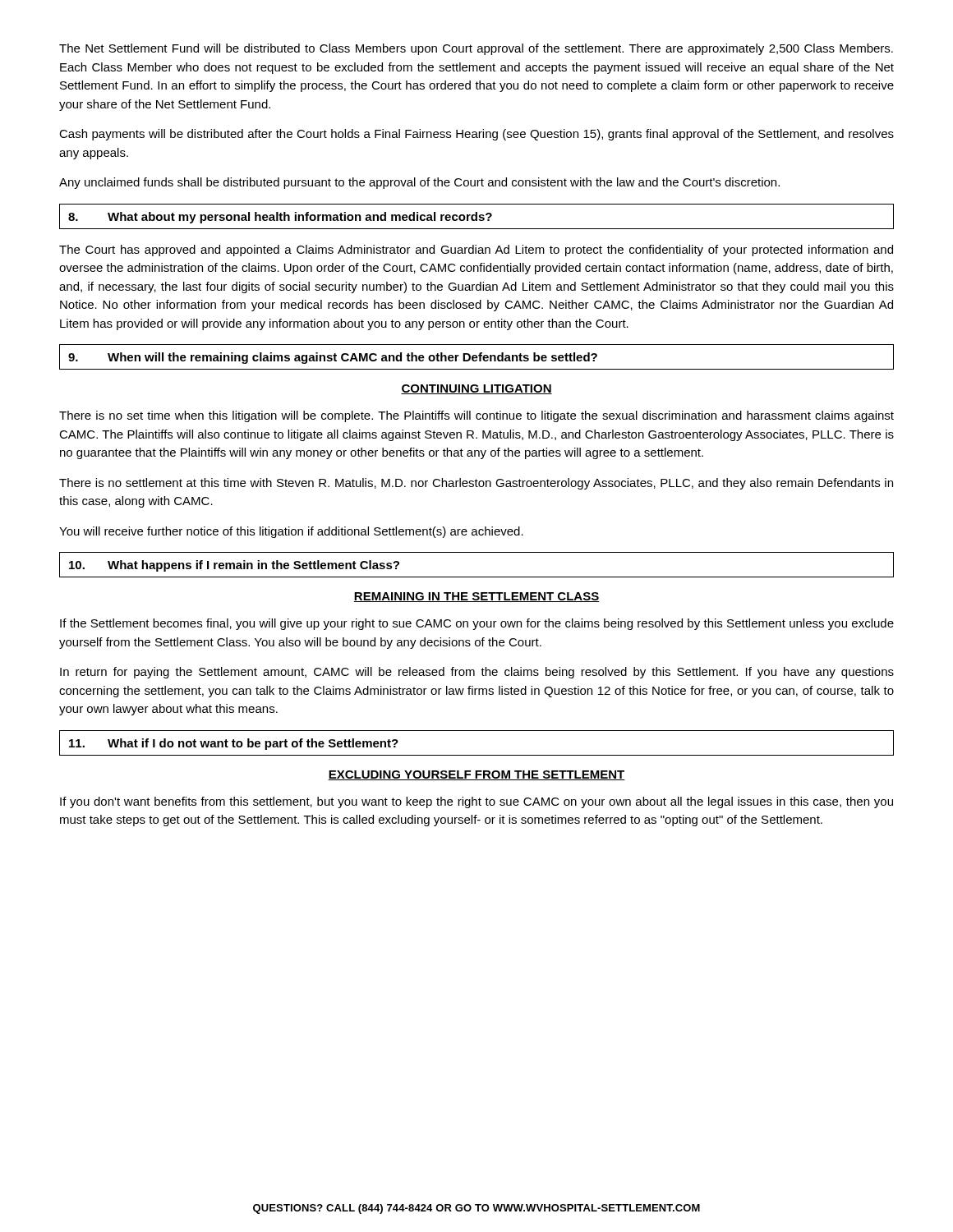Point to the section header beginning "11. What if I do"
The image size is (953, 1232).
[233, 742]
